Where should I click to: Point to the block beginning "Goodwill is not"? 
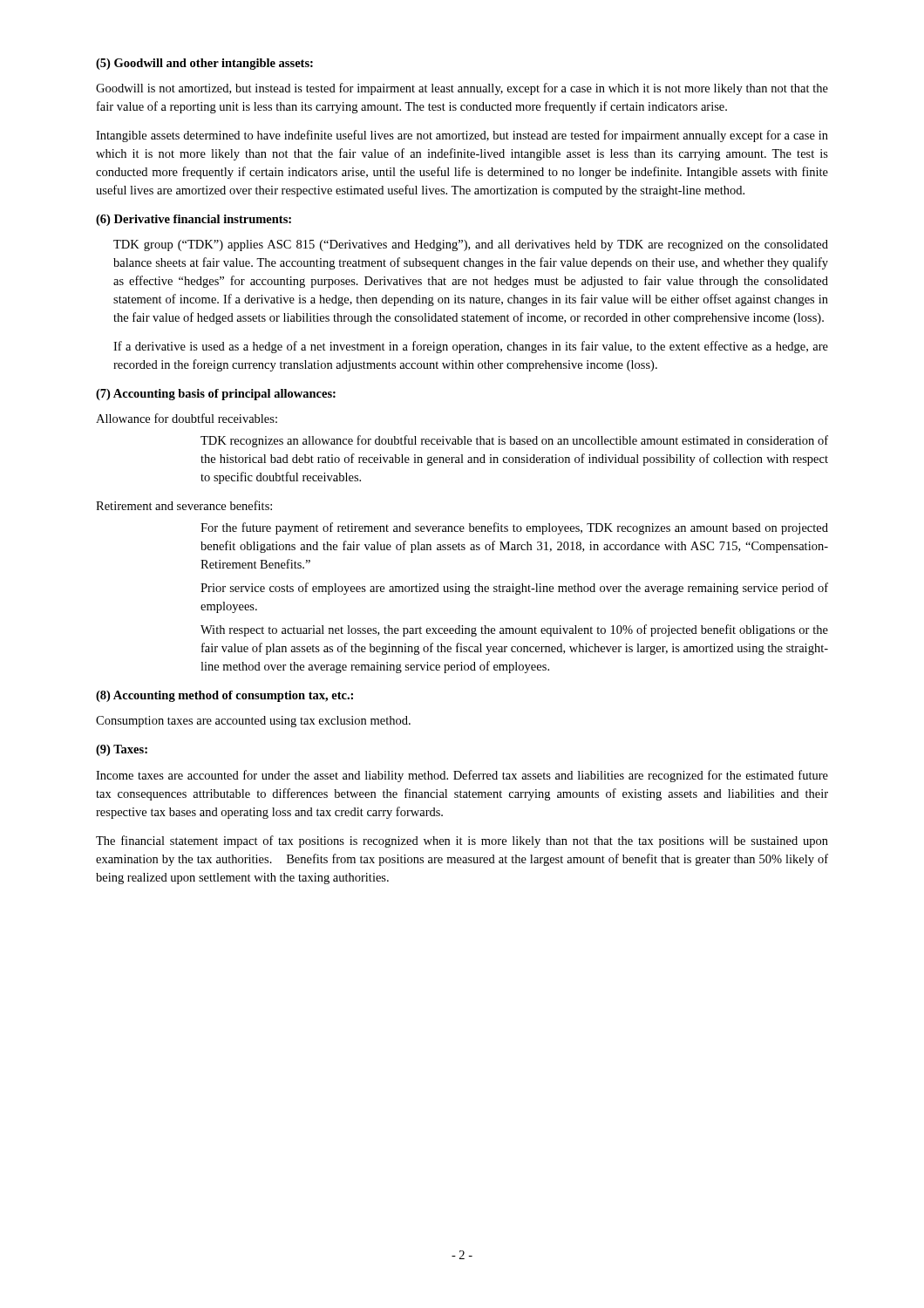point(462,97)
